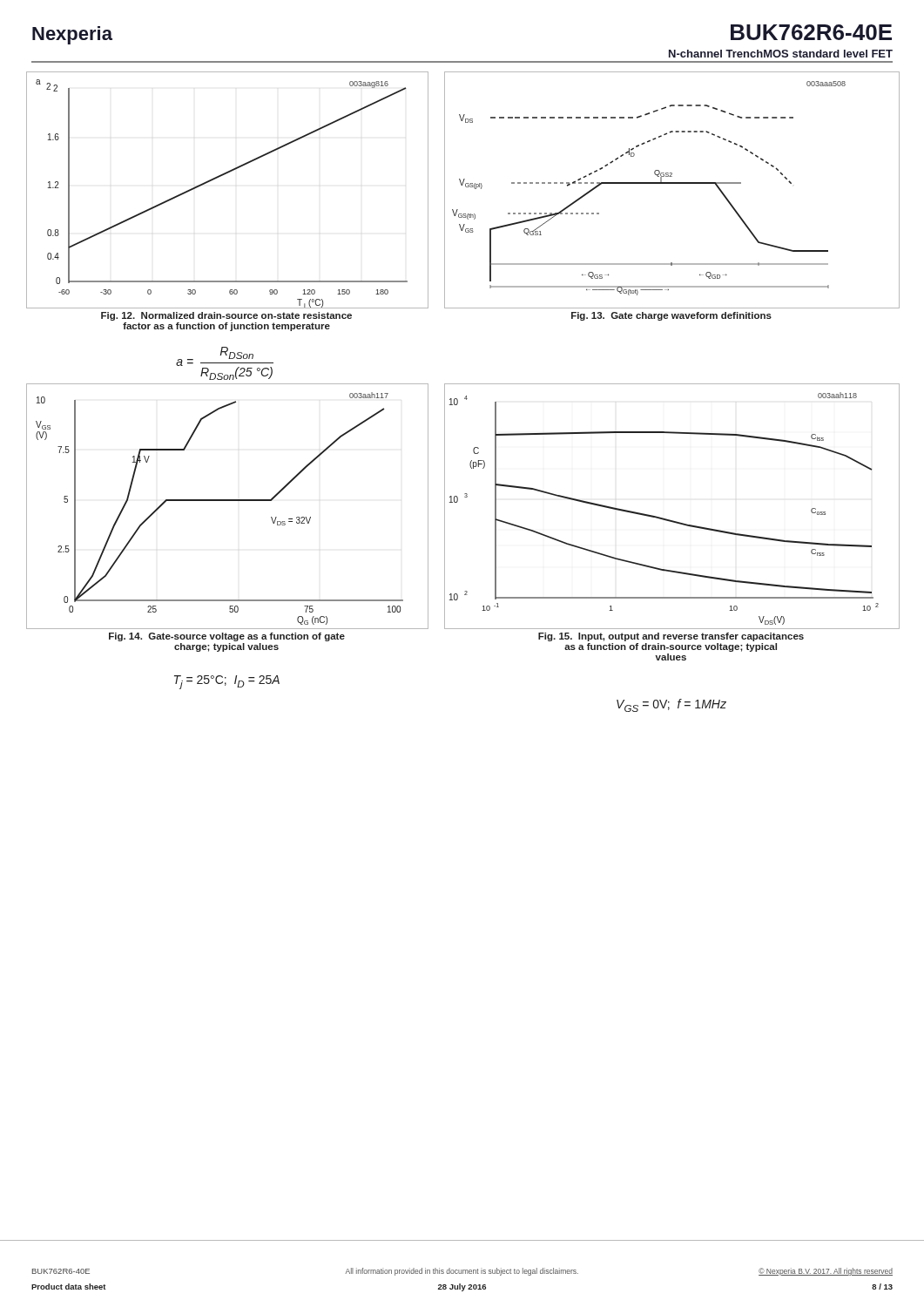Locate the caption that opens with "Fig. 13. Gate charge waveform"
This screenshot has height=1307, width=924.
pos(671,315)
